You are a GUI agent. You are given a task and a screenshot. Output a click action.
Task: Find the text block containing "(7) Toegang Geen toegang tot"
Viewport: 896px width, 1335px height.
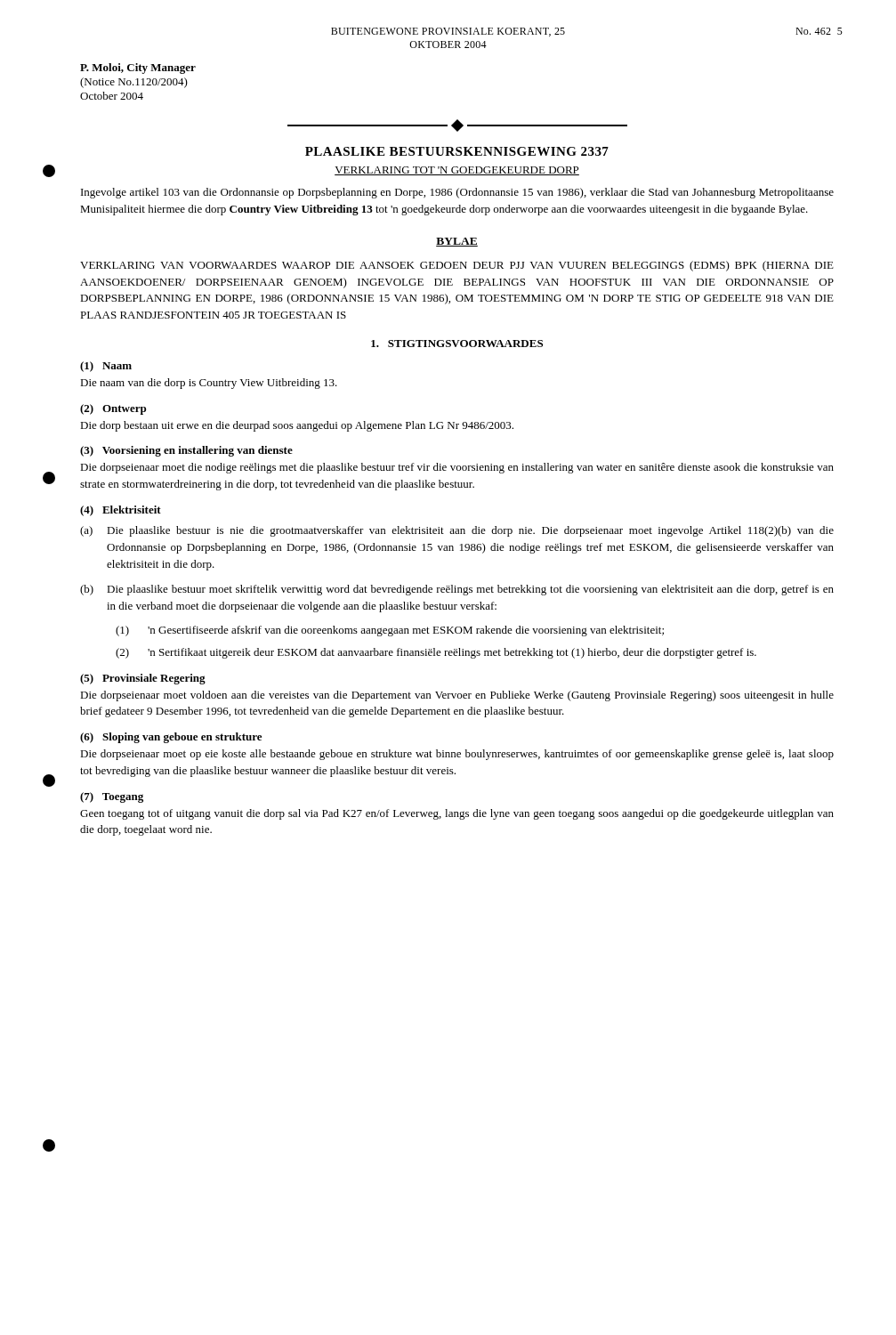pos(457,813)
